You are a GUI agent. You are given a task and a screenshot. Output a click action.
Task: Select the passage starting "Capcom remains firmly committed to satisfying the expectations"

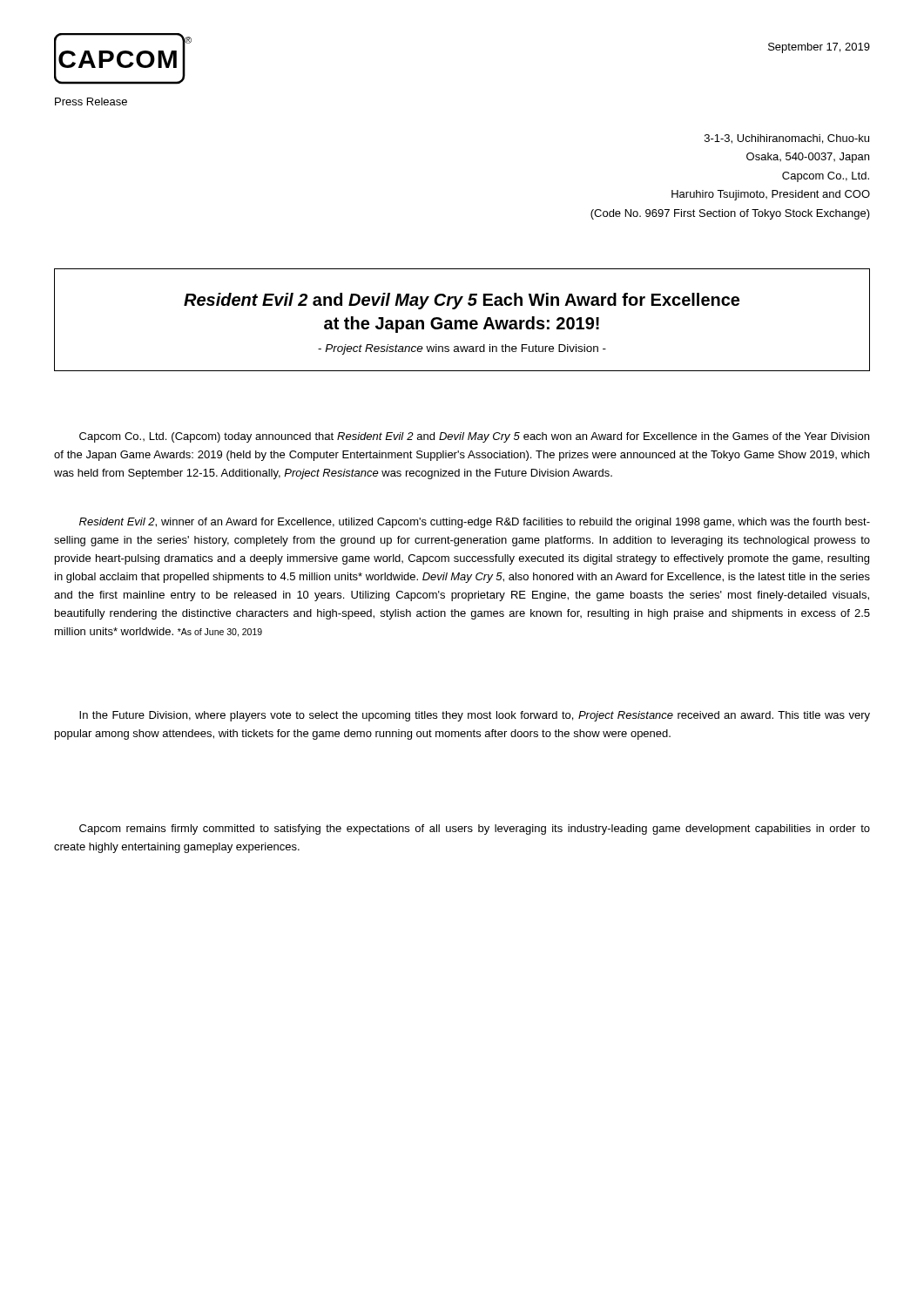click(462, 837)
